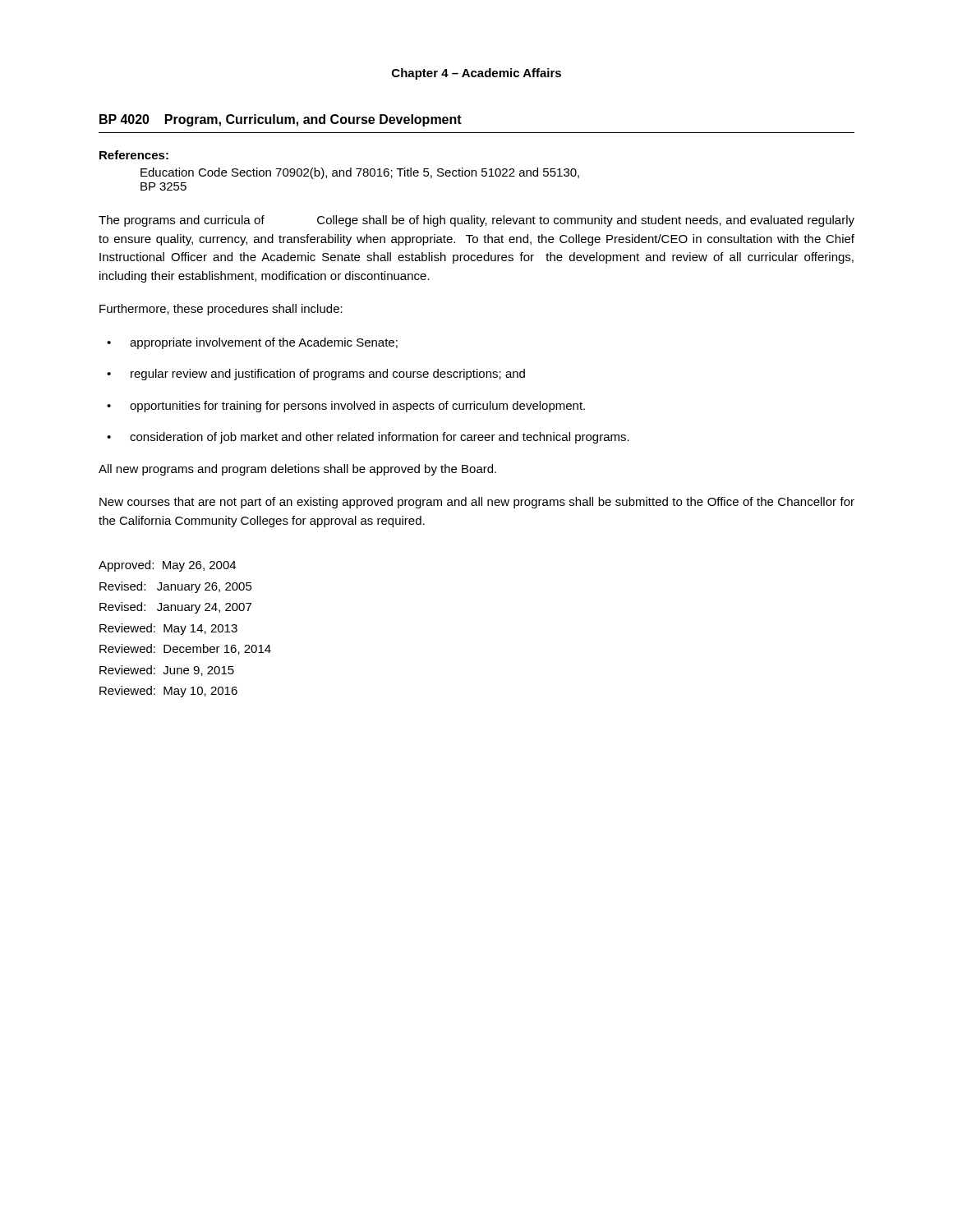Point to the text block starting "Furthermore, these procedures"
This screenshot has height=1232, width=953.
[221, 308]
